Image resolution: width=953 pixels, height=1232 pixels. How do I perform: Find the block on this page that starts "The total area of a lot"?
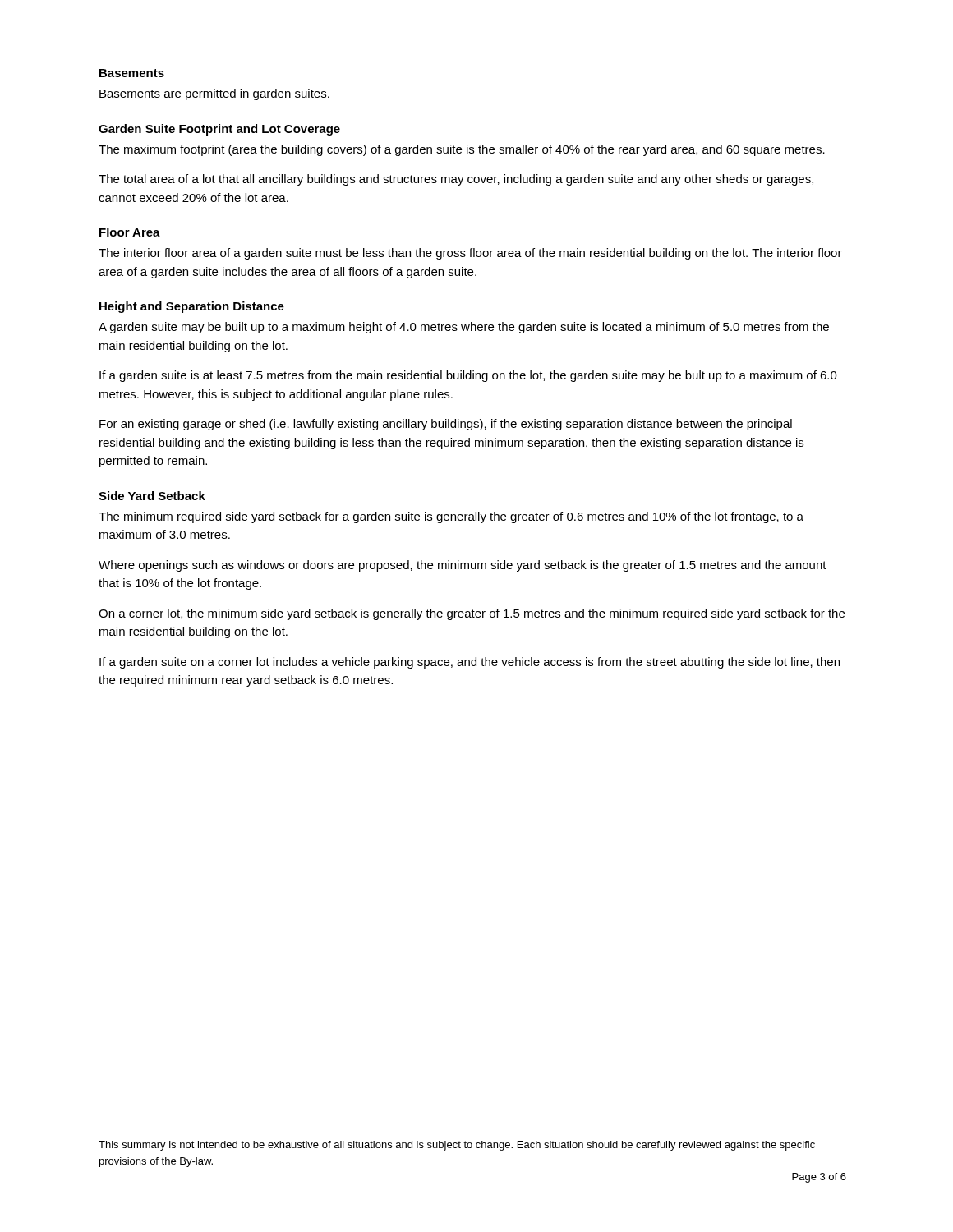coord(456,188)
